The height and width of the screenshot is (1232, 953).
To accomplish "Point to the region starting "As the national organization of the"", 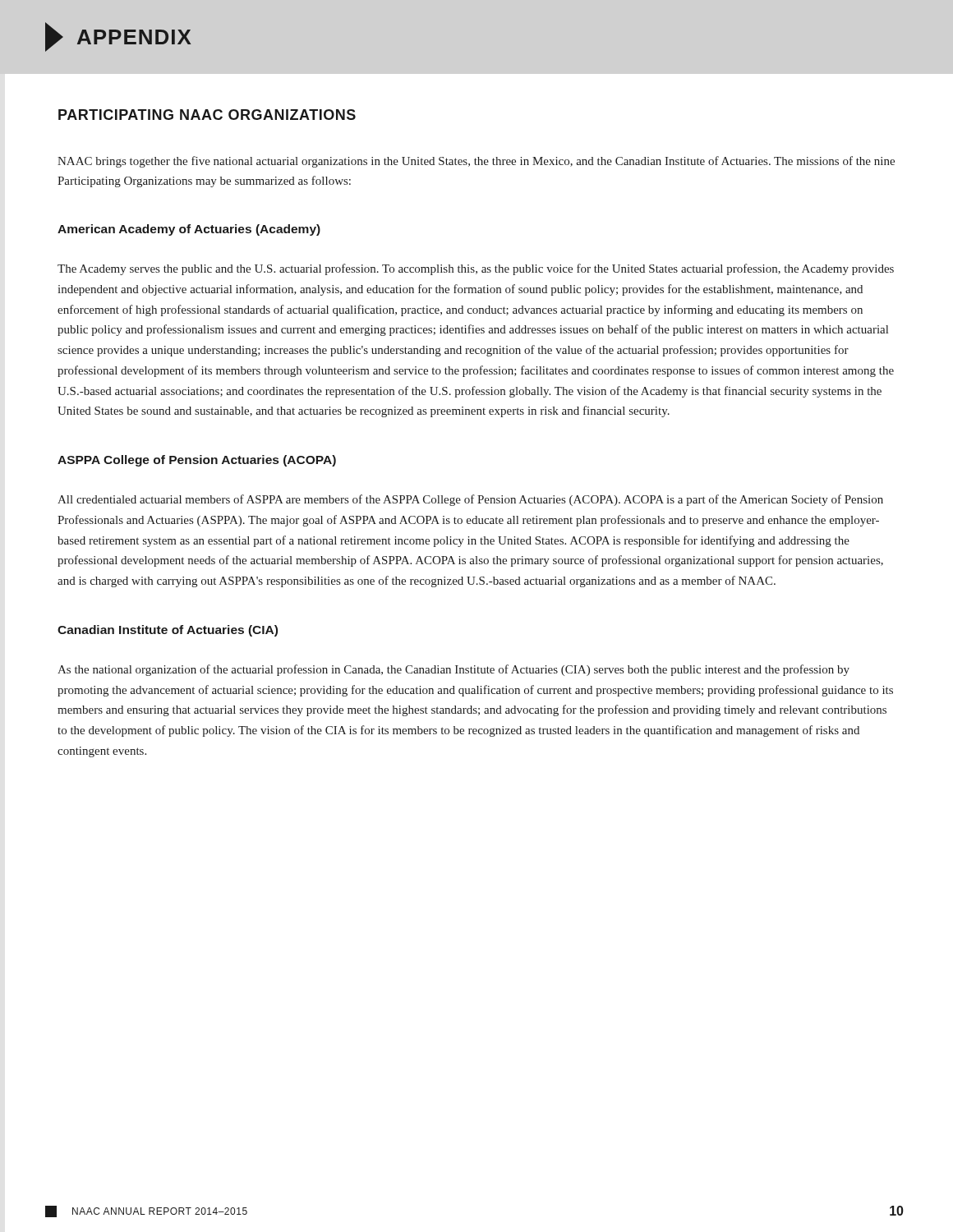I will point(476,710).
